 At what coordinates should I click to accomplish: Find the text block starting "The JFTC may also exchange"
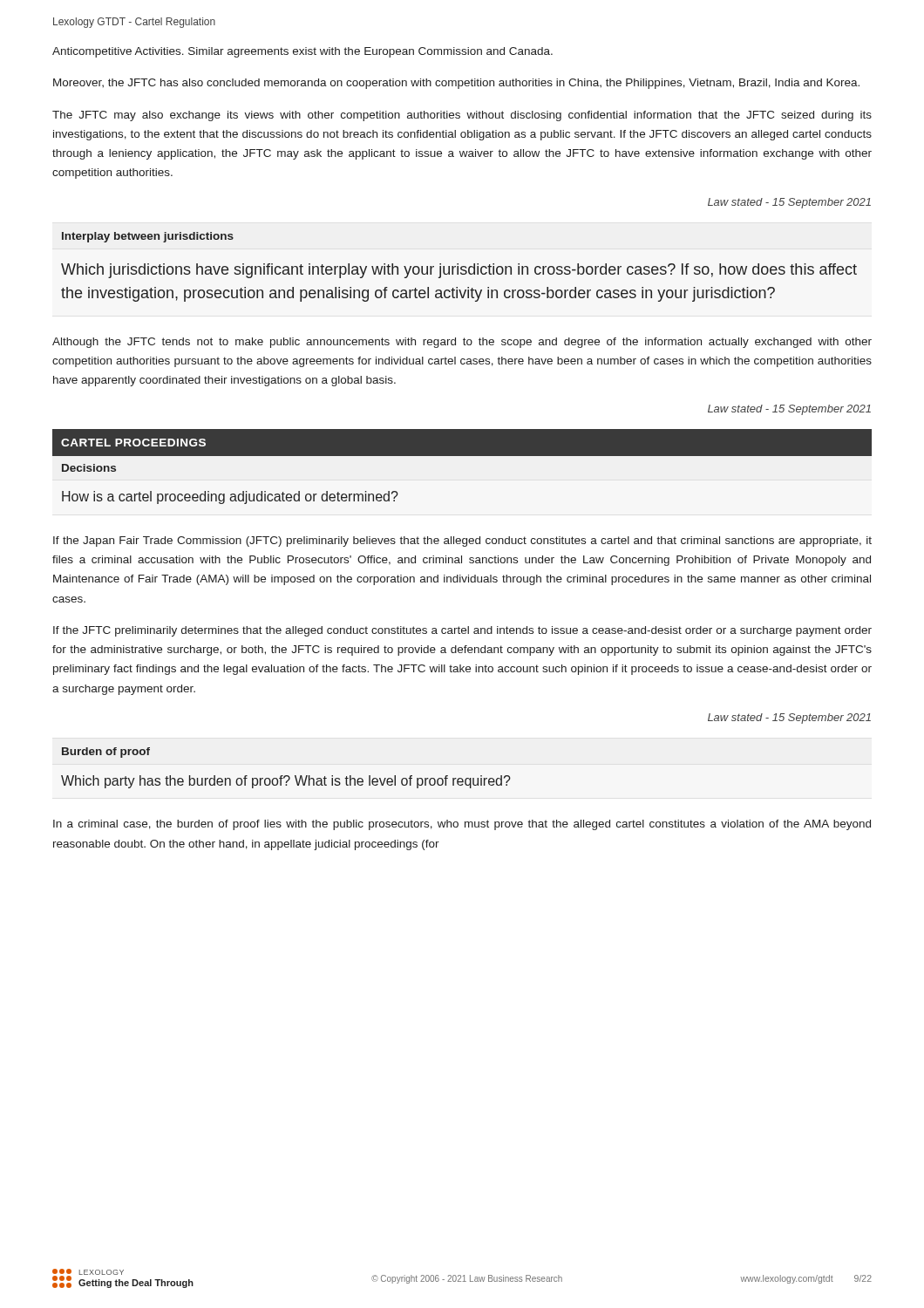462,143
